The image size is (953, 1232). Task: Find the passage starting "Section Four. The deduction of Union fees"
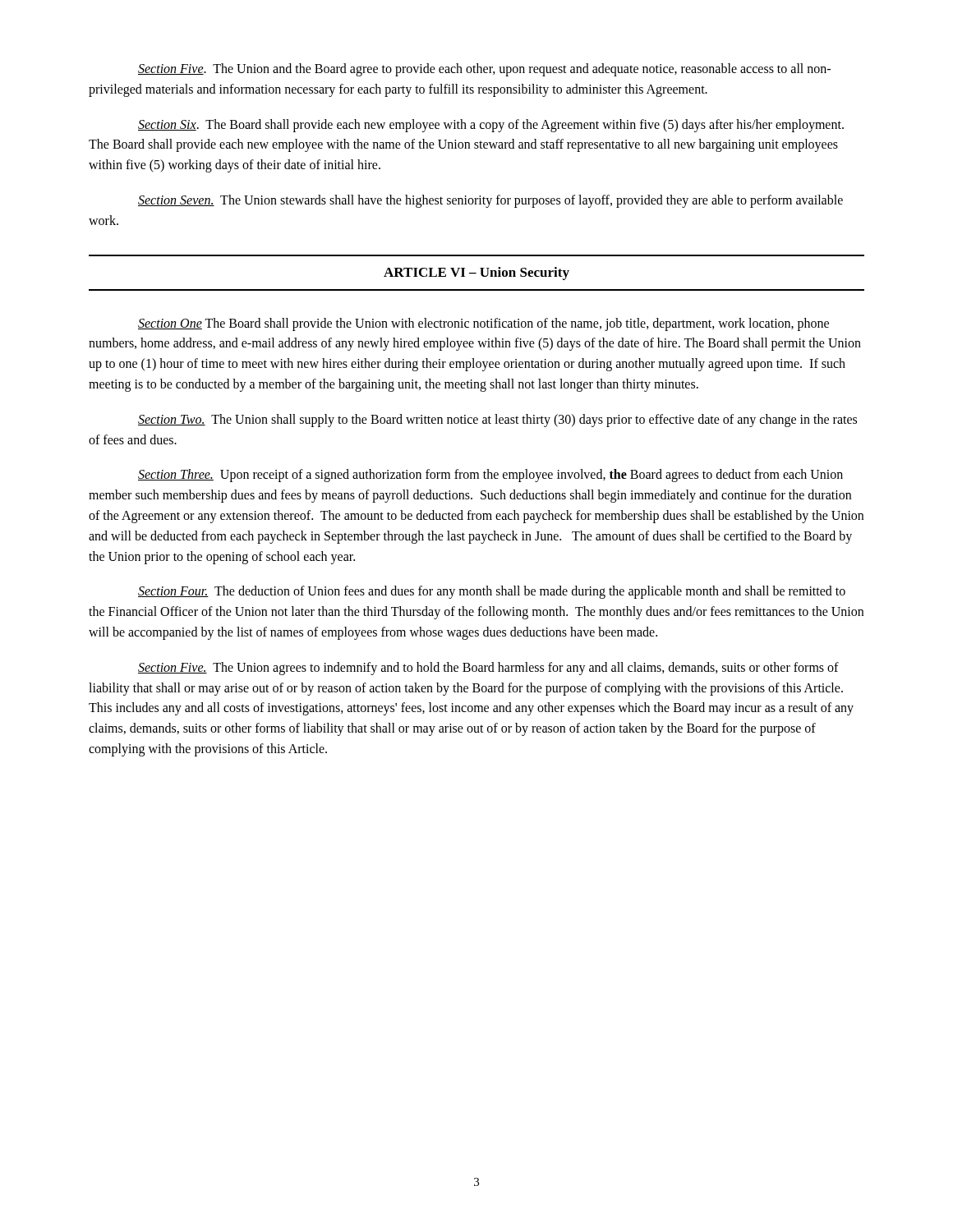tap(476, 612)
